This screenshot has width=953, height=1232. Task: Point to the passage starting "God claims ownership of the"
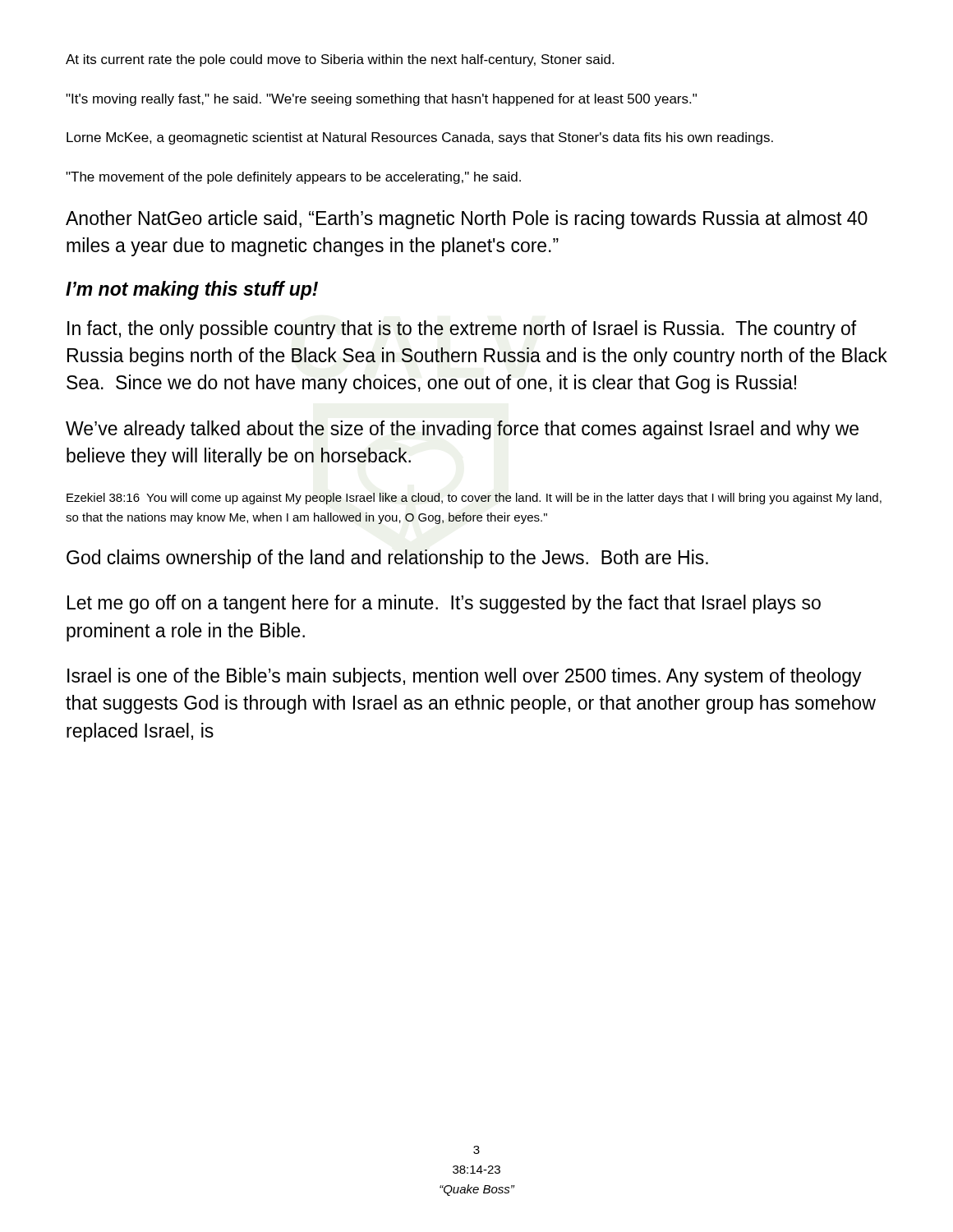388,558
